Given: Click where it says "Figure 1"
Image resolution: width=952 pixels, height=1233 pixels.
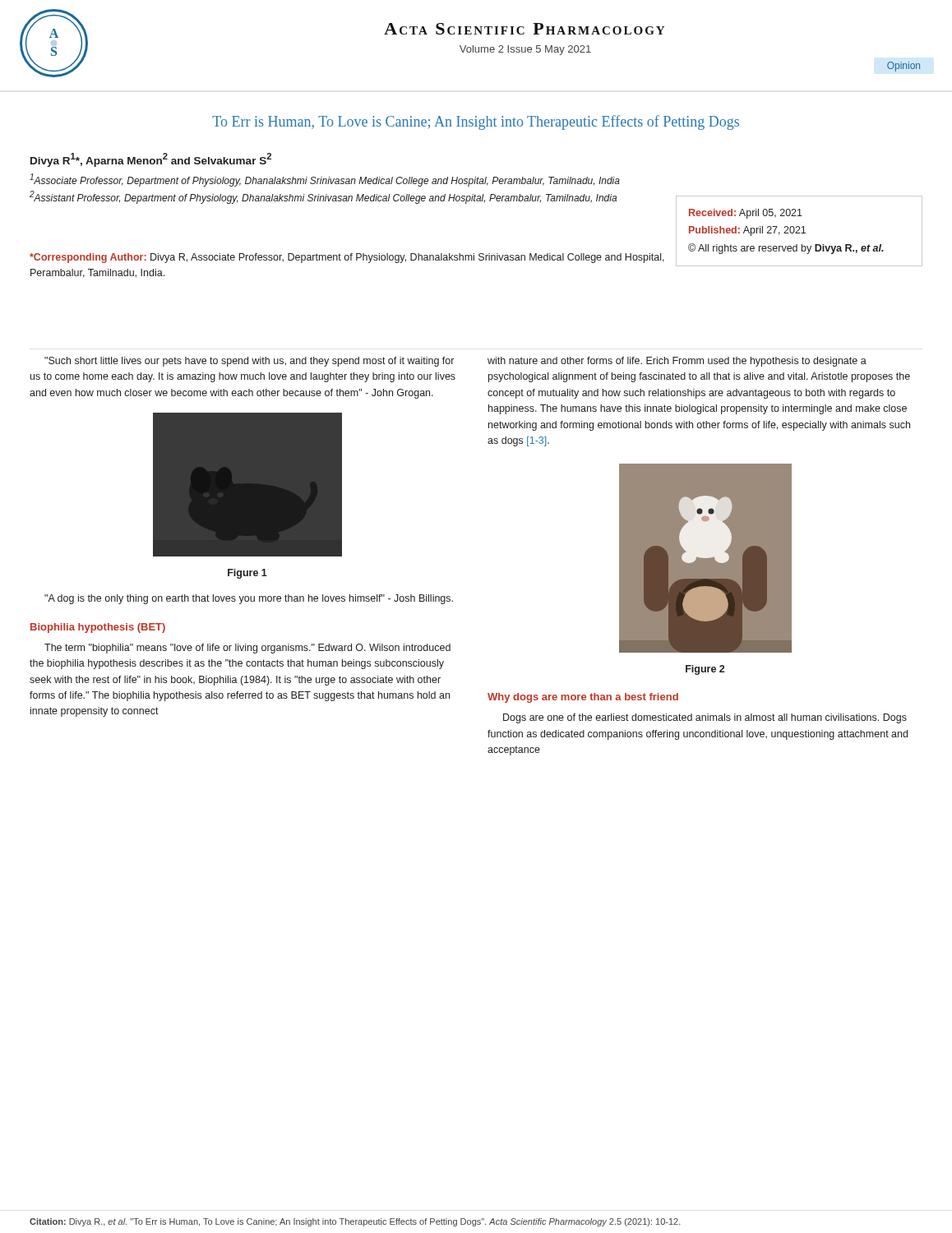Looking at the screenshot, I should [247, 573].
